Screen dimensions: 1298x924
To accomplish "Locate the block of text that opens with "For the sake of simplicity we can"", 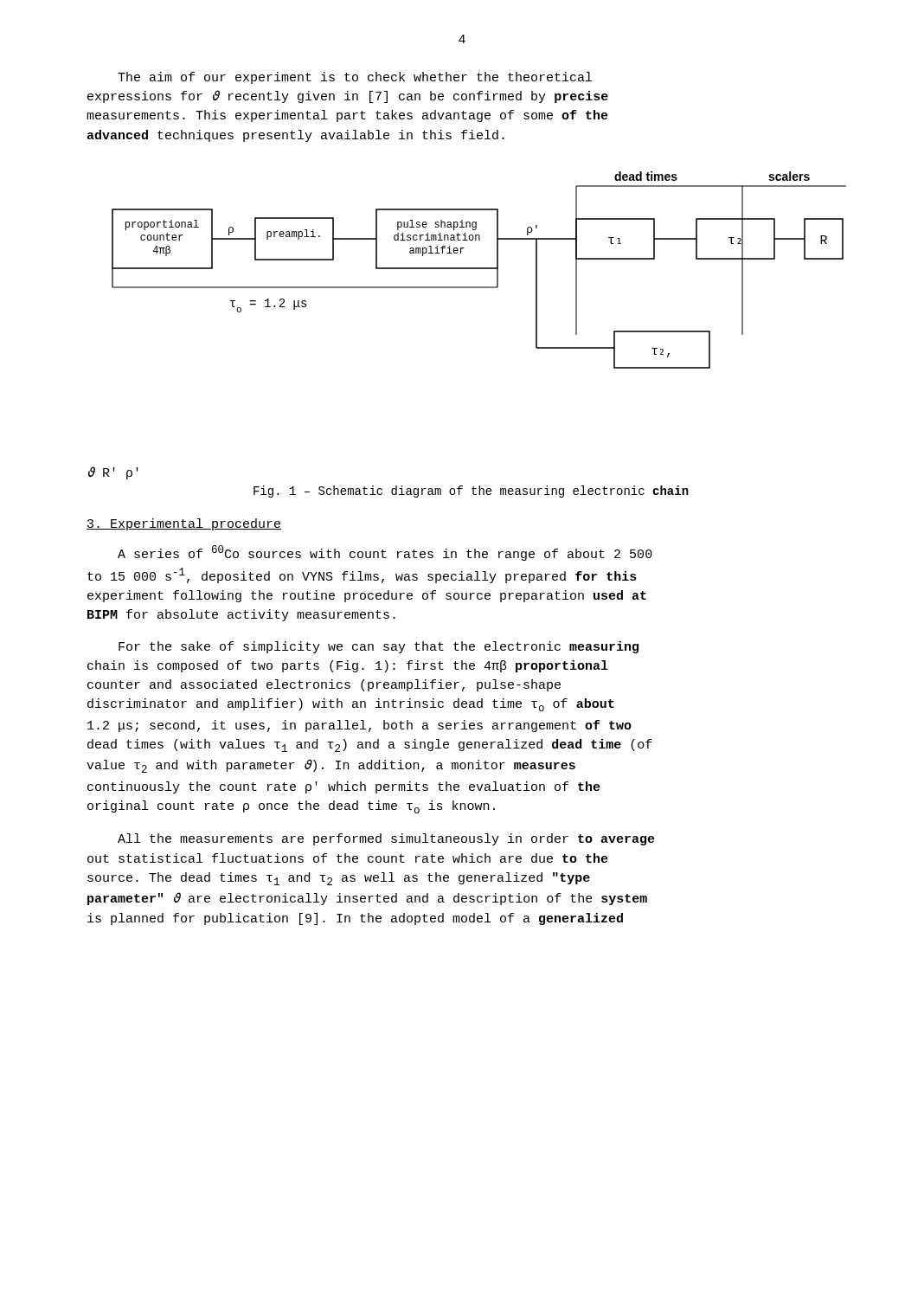I will click(x=370, y=728).
